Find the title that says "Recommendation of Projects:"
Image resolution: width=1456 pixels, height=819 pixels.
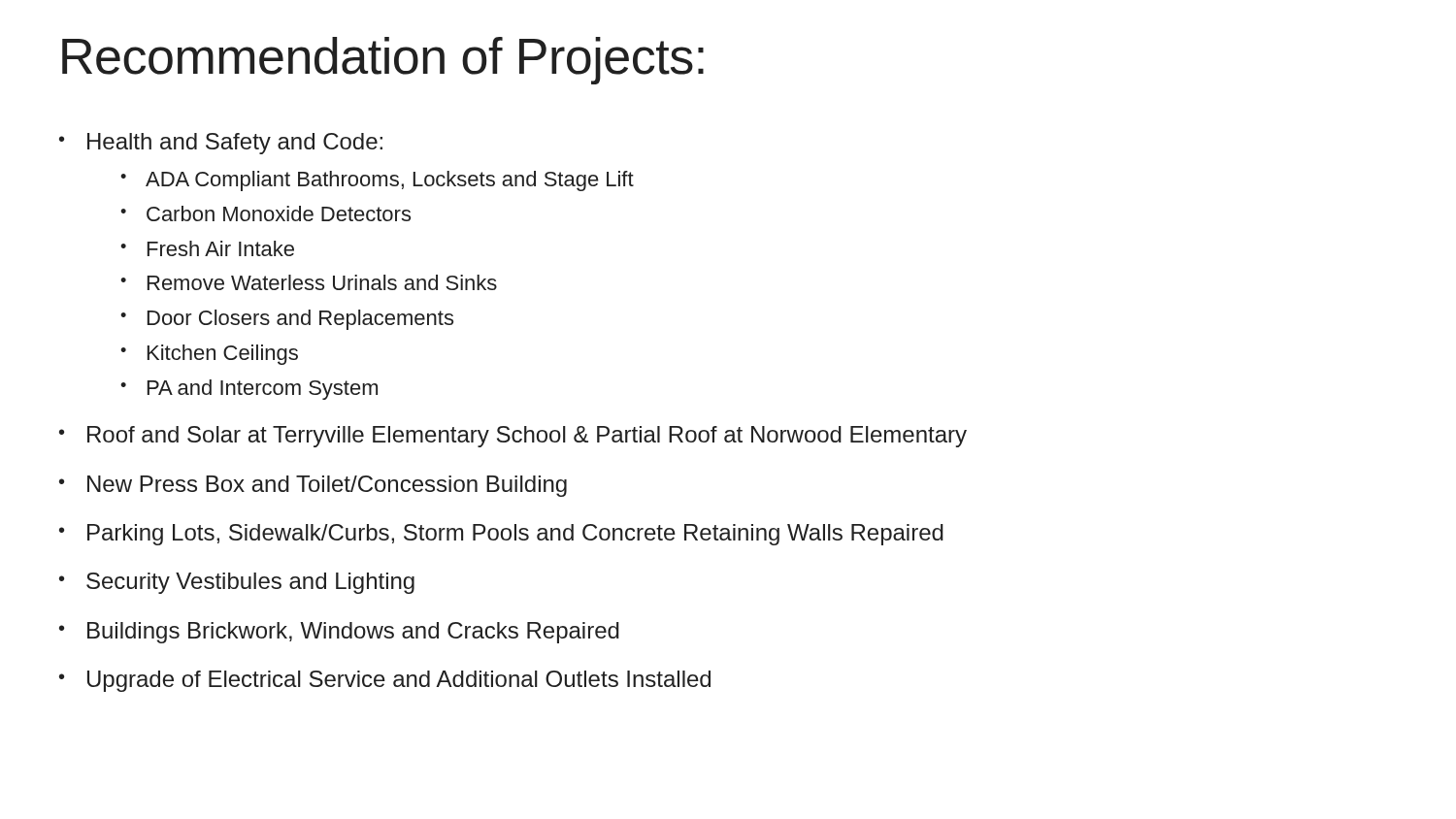coord(383,56)
